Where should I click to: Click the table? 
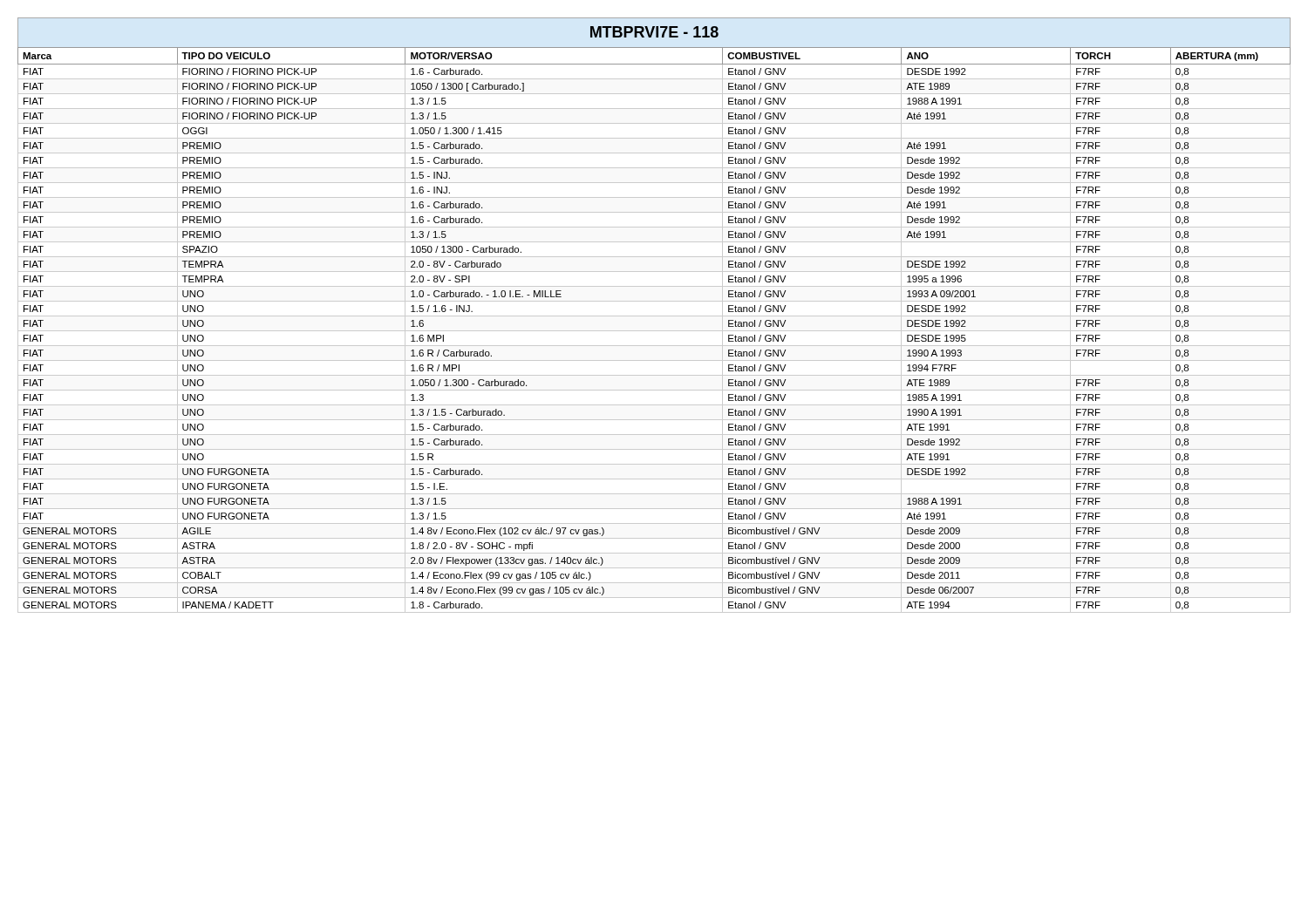point(654,330)
